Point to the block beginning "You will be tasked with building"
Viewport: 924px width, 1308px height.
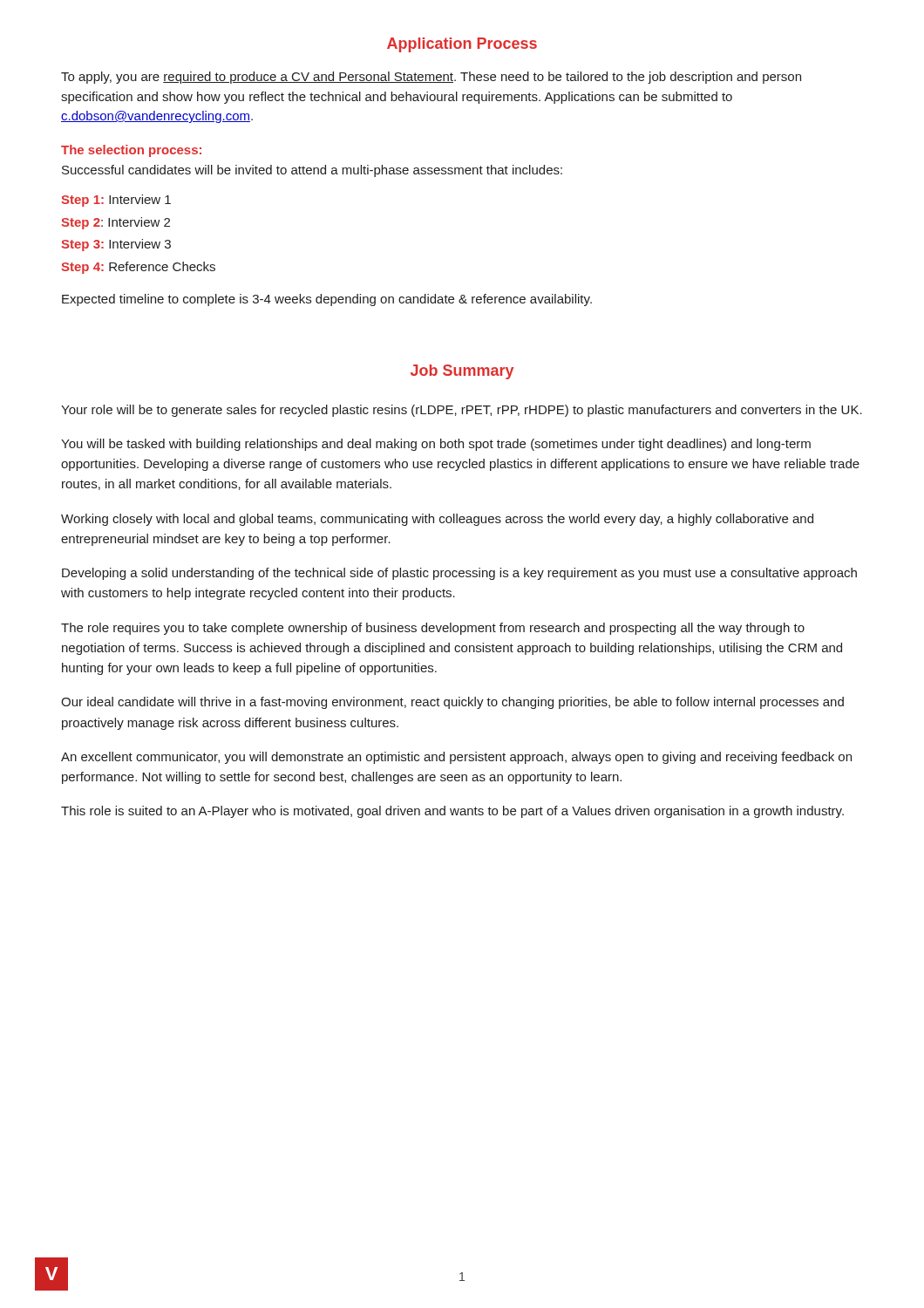(x=460, y=463)
